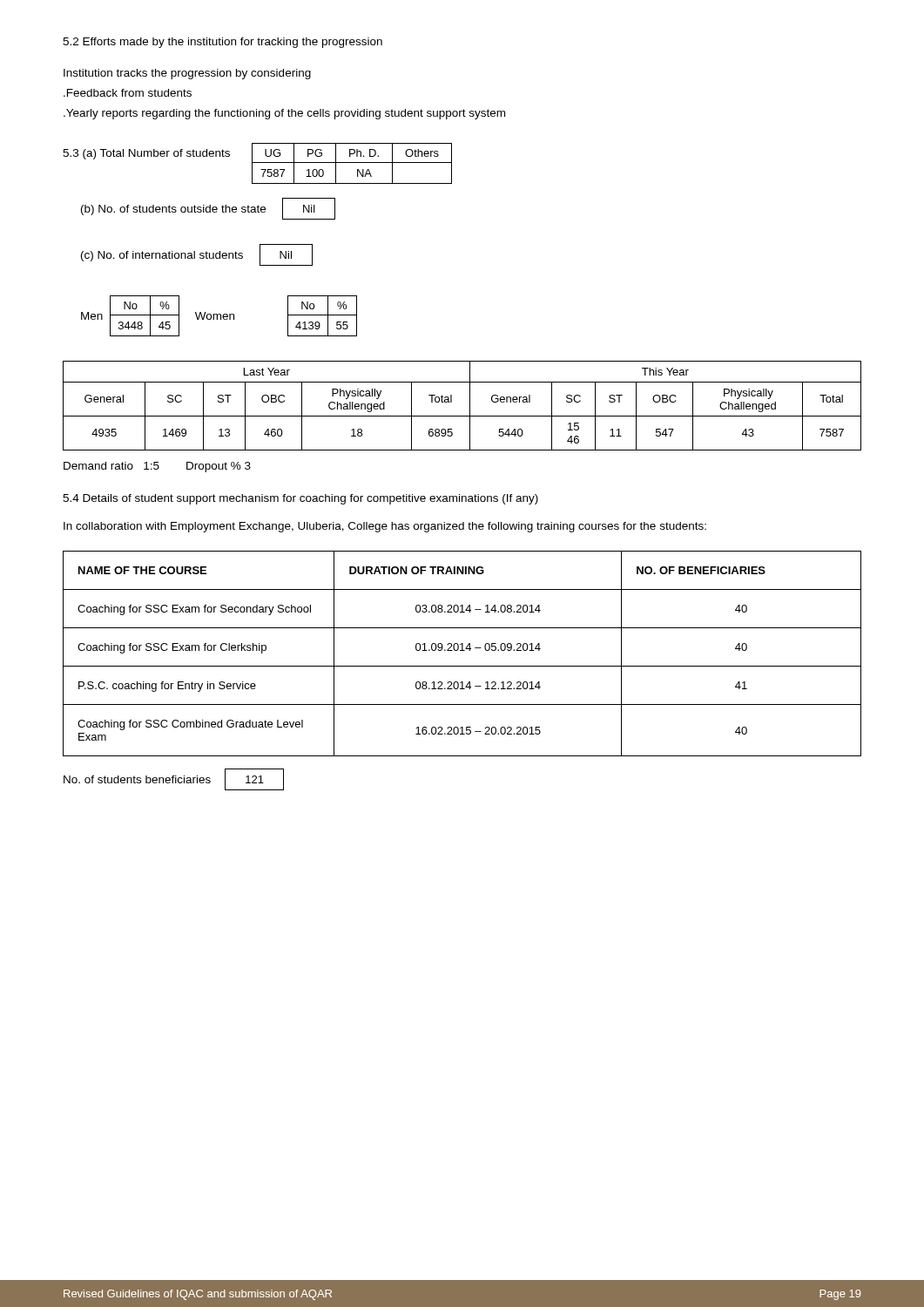The width and height of the screenshot is (924, 1307).
Task: Point to the block beginning "Institution tracks the progression by considering"
Action: [187, 74]
